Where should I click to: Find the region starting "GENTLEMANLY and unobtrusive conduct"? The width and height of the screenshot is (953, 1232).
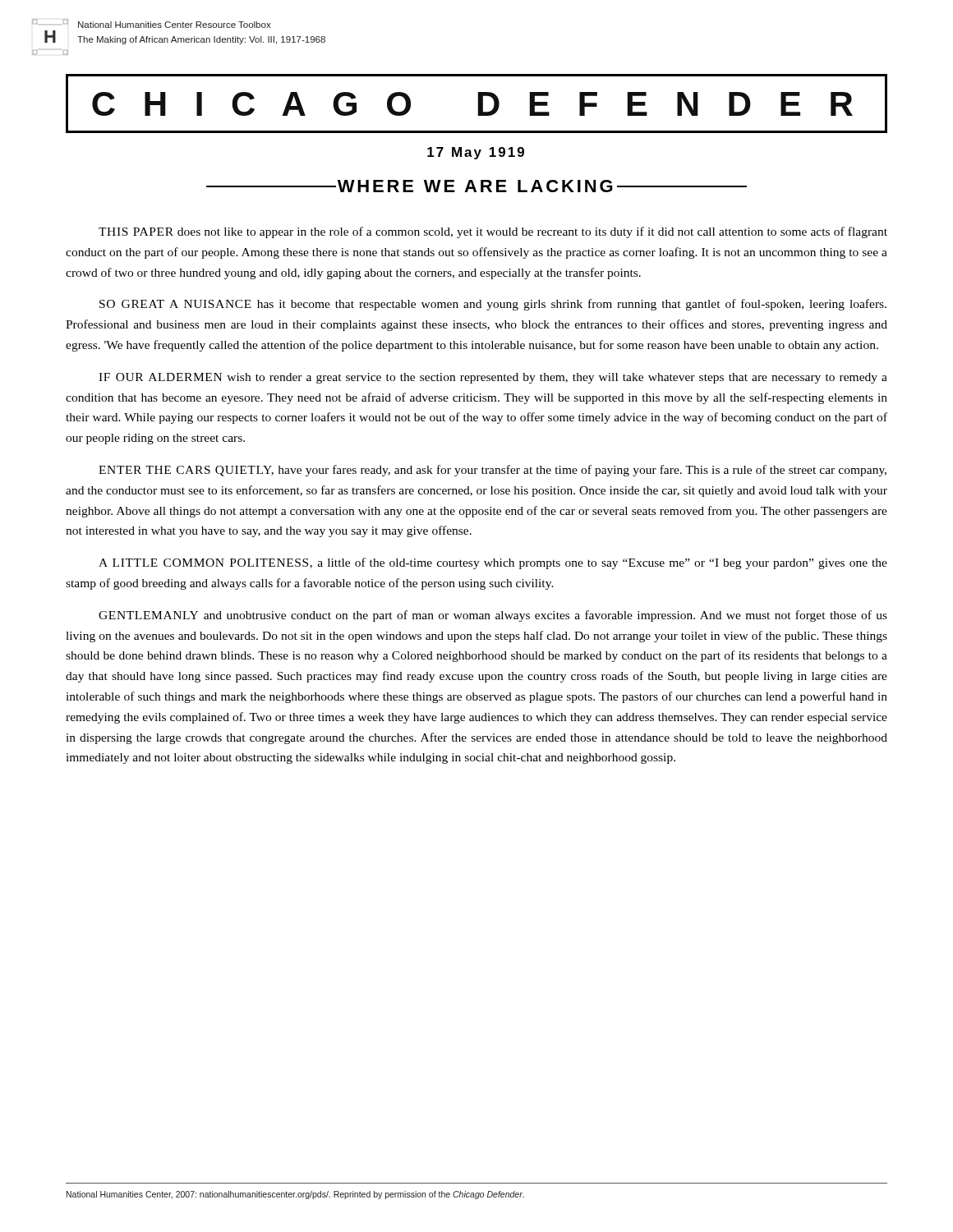tap(476, 686)
